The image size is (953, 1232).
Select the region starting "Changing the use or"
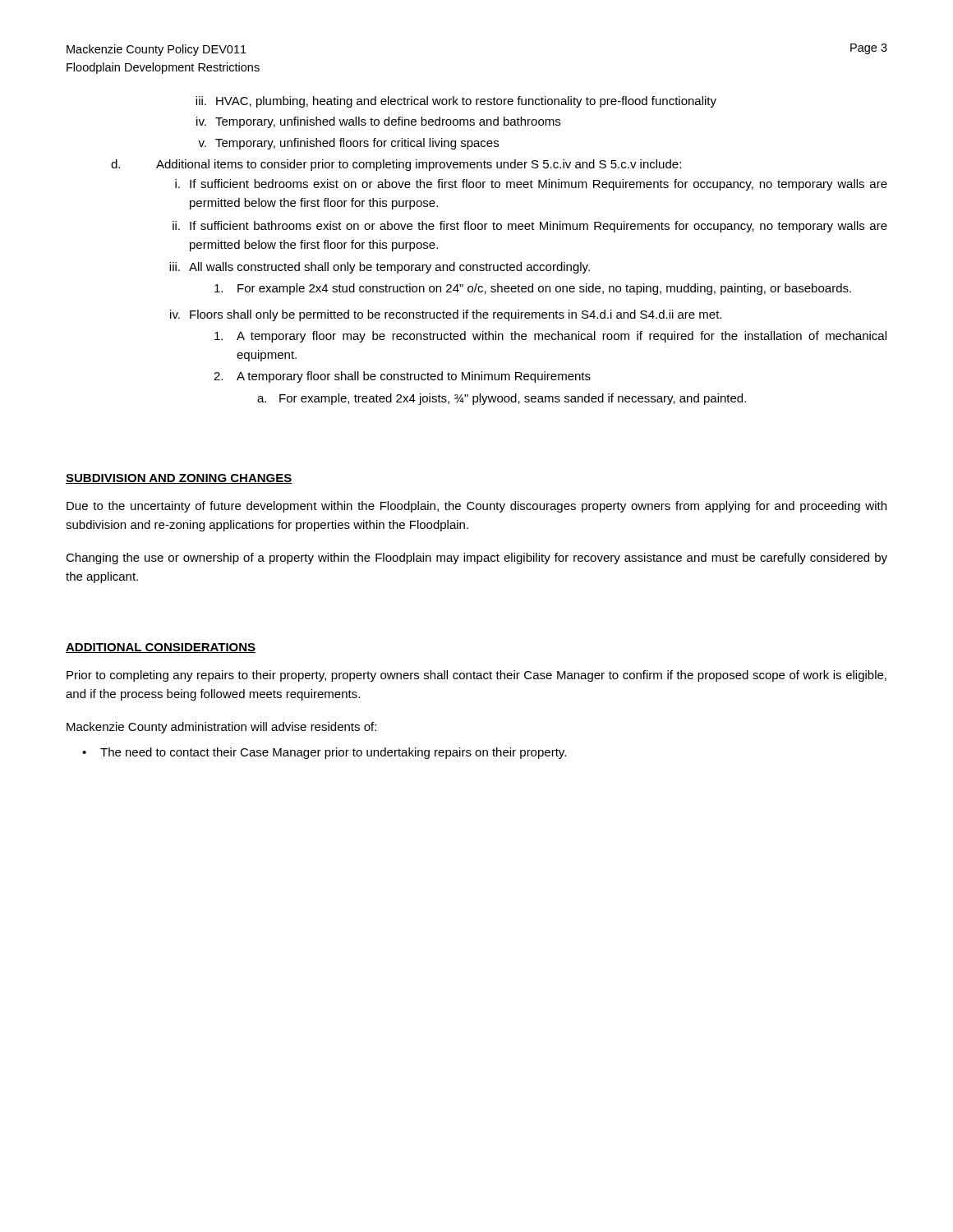coord(476,566)
